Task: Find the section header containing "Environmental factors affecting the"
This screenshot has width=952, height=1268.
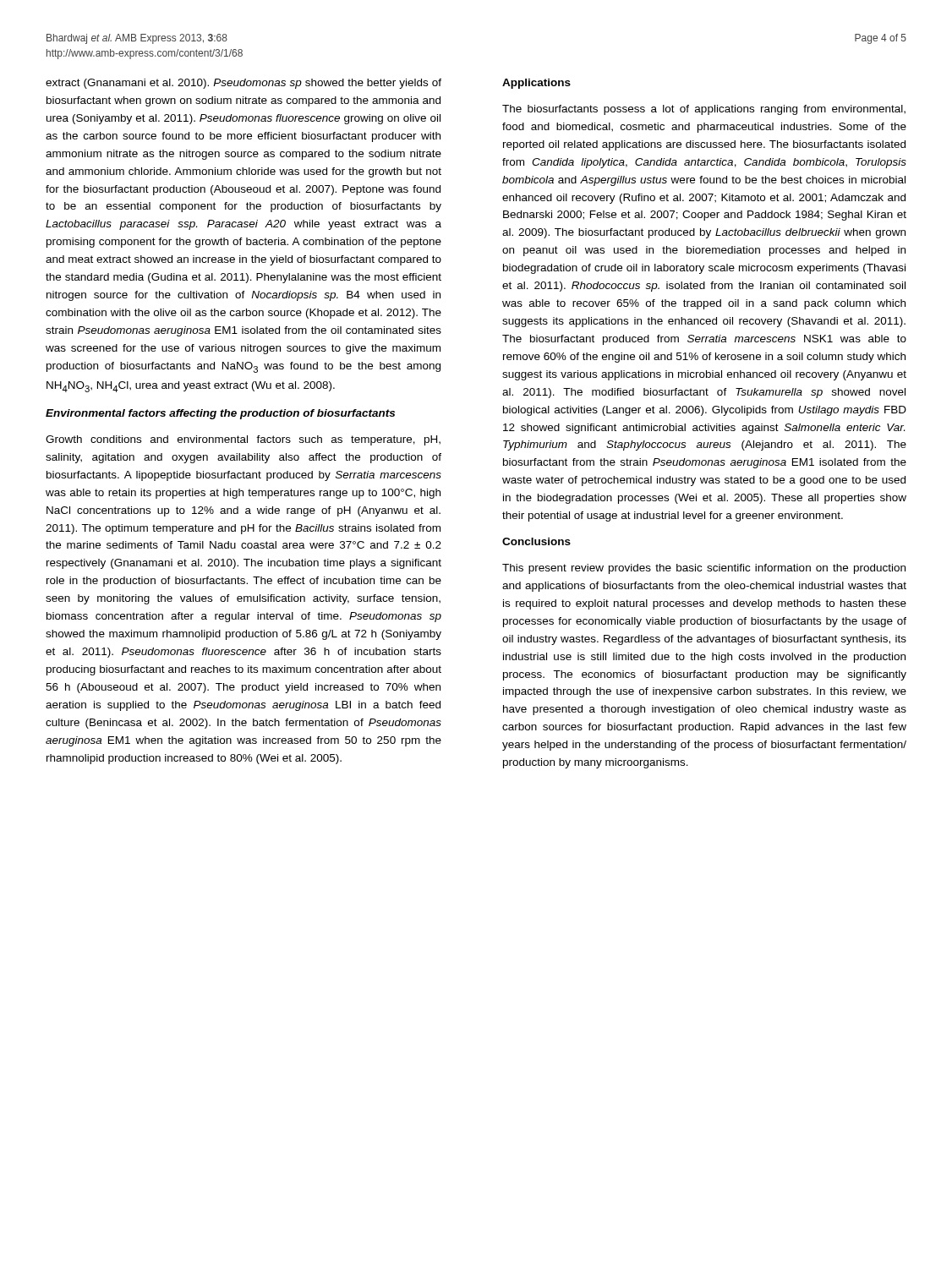Action: tap(244, 414)
